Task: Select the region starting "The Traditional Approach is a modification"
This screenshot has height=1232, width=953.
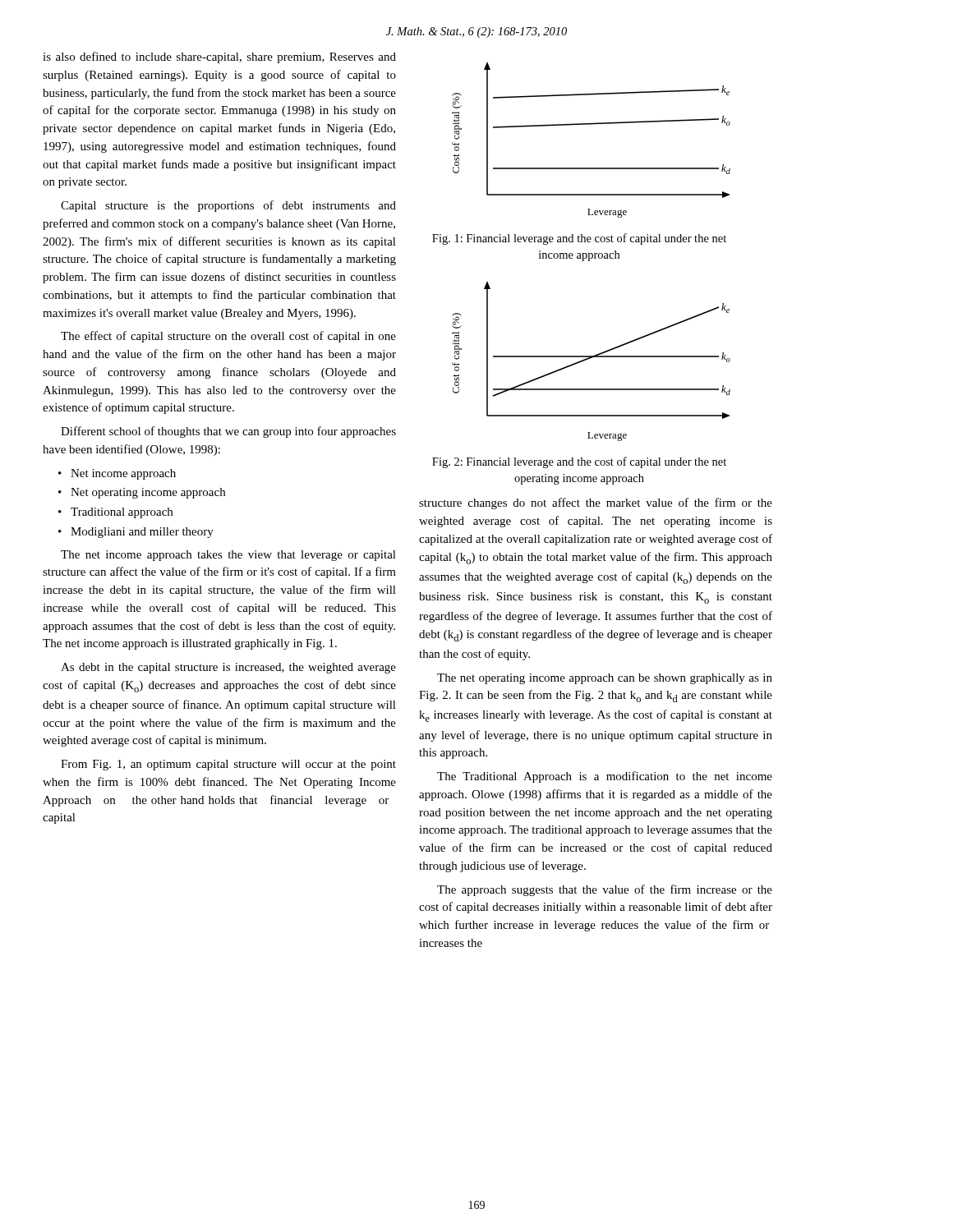Action: 596,821
